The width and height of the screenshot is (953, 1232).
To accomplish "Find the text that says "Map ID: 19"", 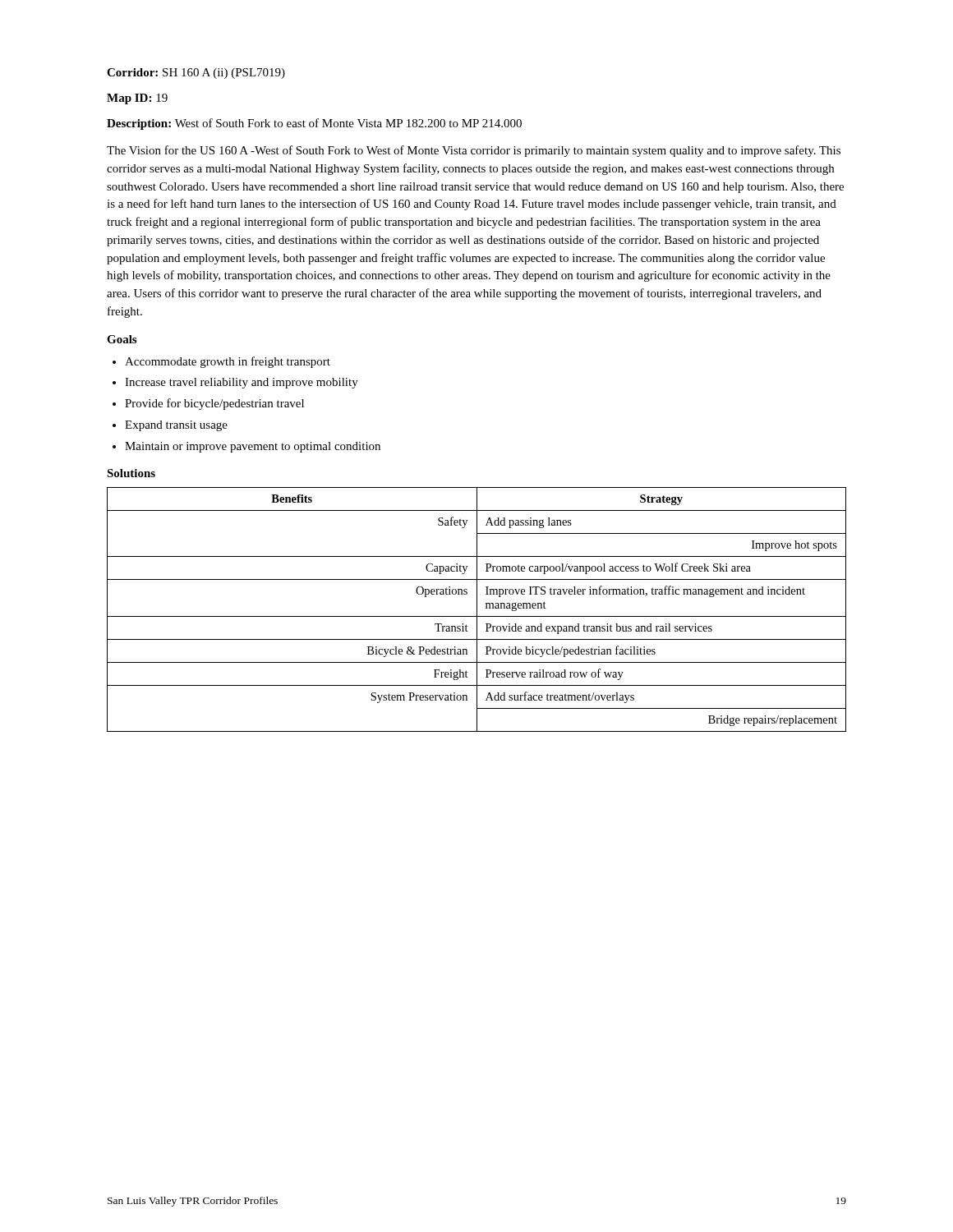I will pos(137,98).
